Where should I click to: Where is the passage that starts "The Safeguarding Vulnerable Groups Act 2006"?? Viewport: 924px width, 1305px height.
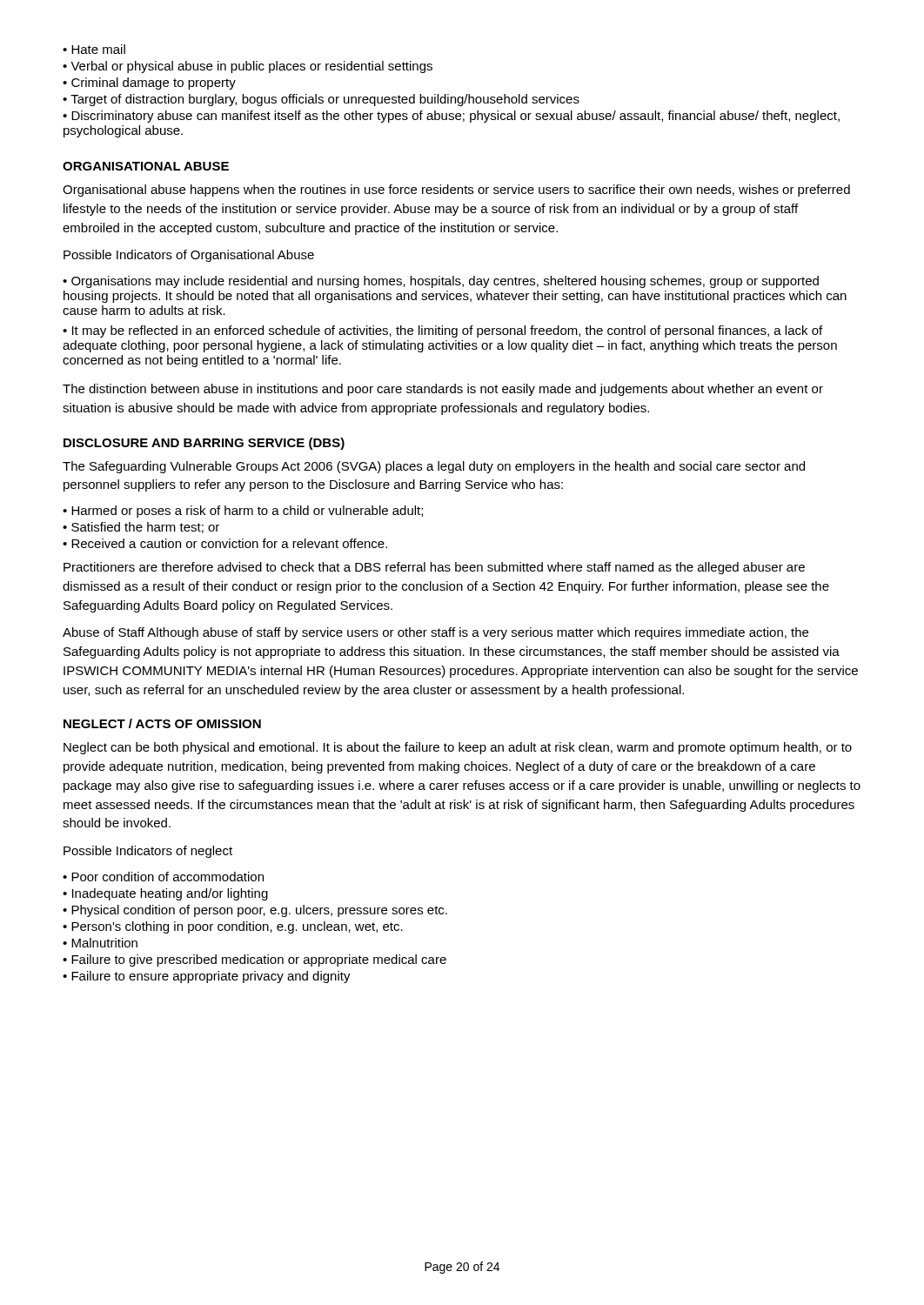434,475
